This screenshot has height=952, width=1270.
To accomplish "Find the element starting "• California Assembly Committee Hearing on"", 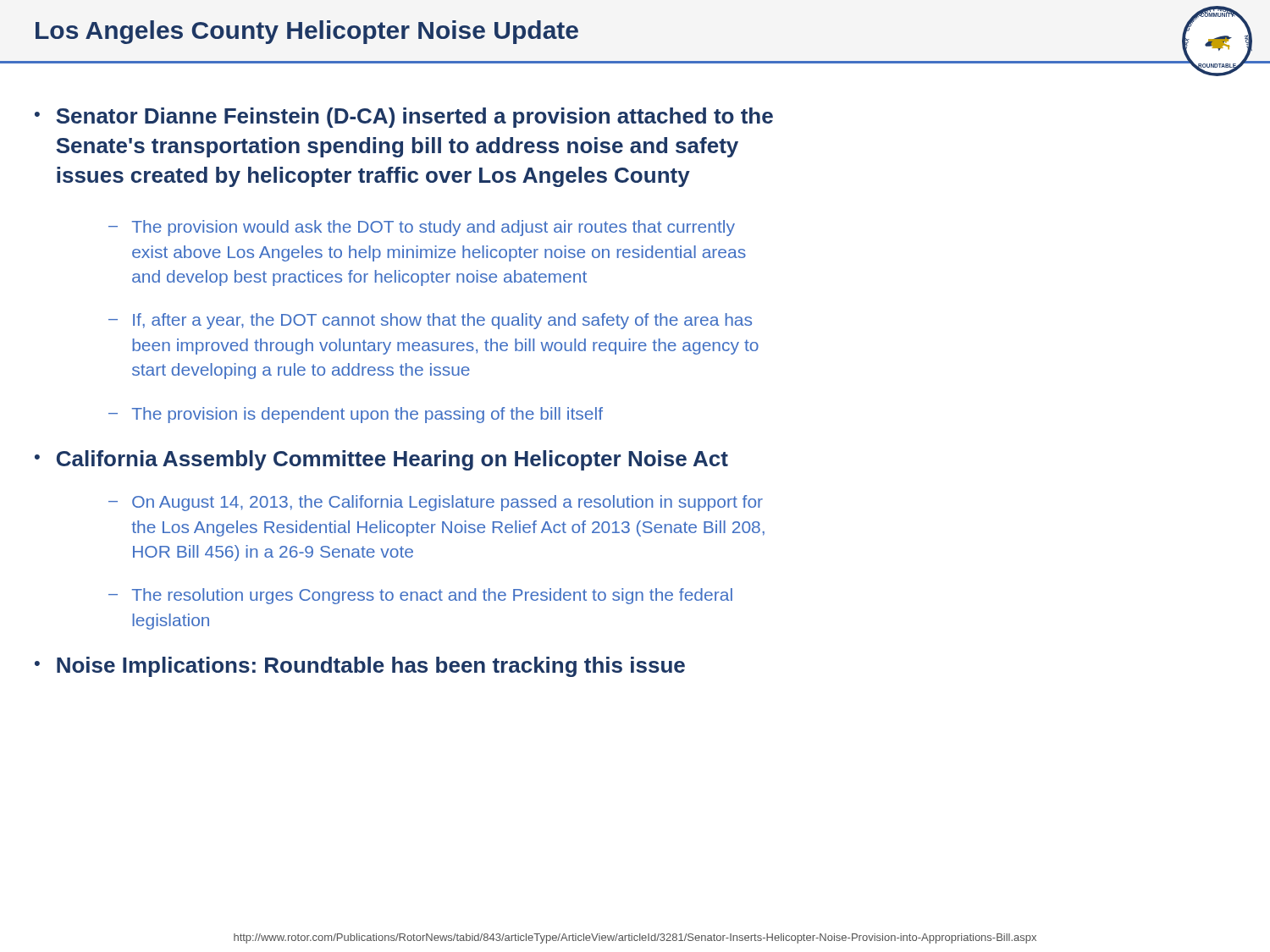I will 381,459.
